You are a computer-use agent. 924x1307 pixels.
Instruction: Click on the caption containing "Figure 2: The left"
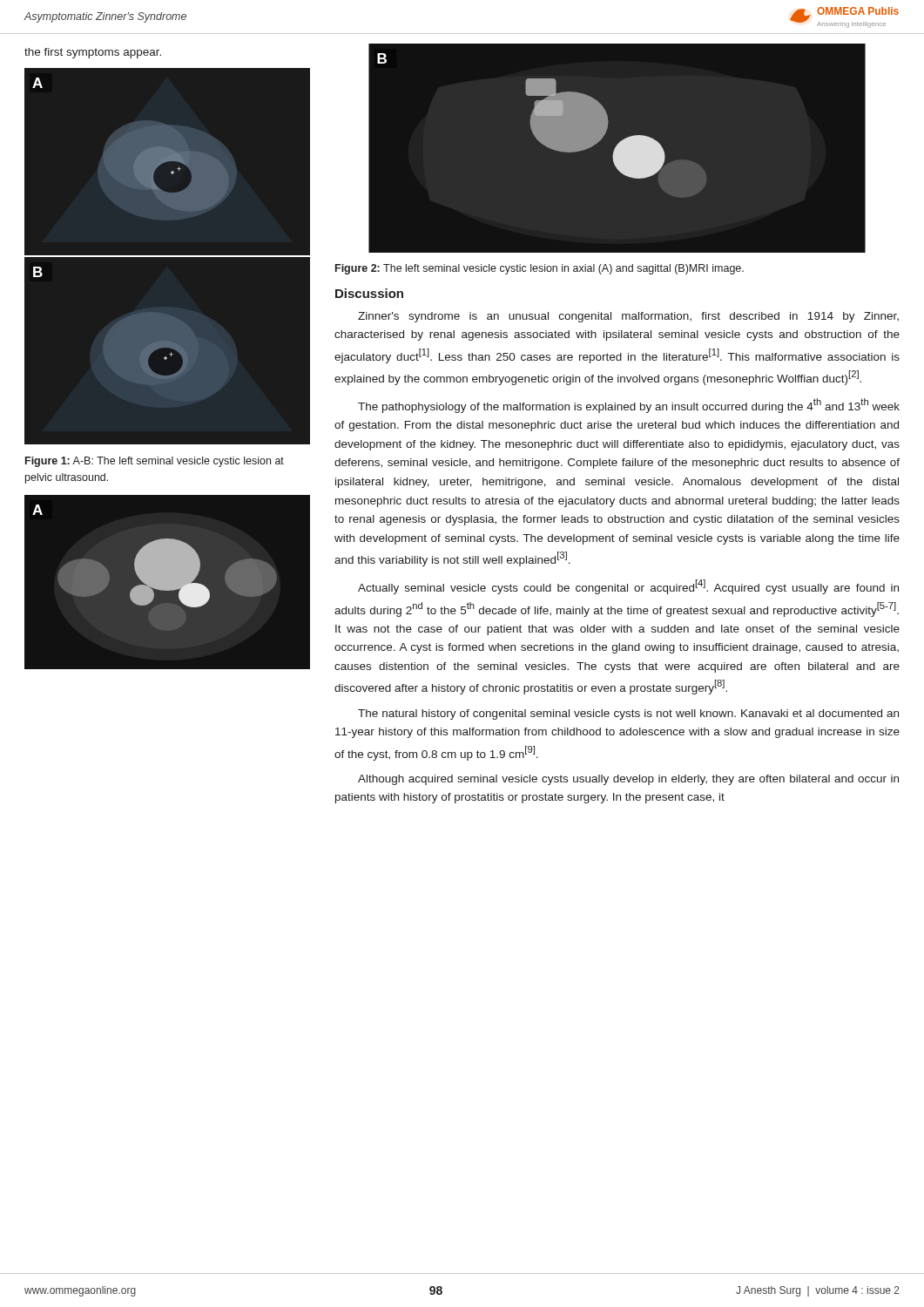coord(539,268)
